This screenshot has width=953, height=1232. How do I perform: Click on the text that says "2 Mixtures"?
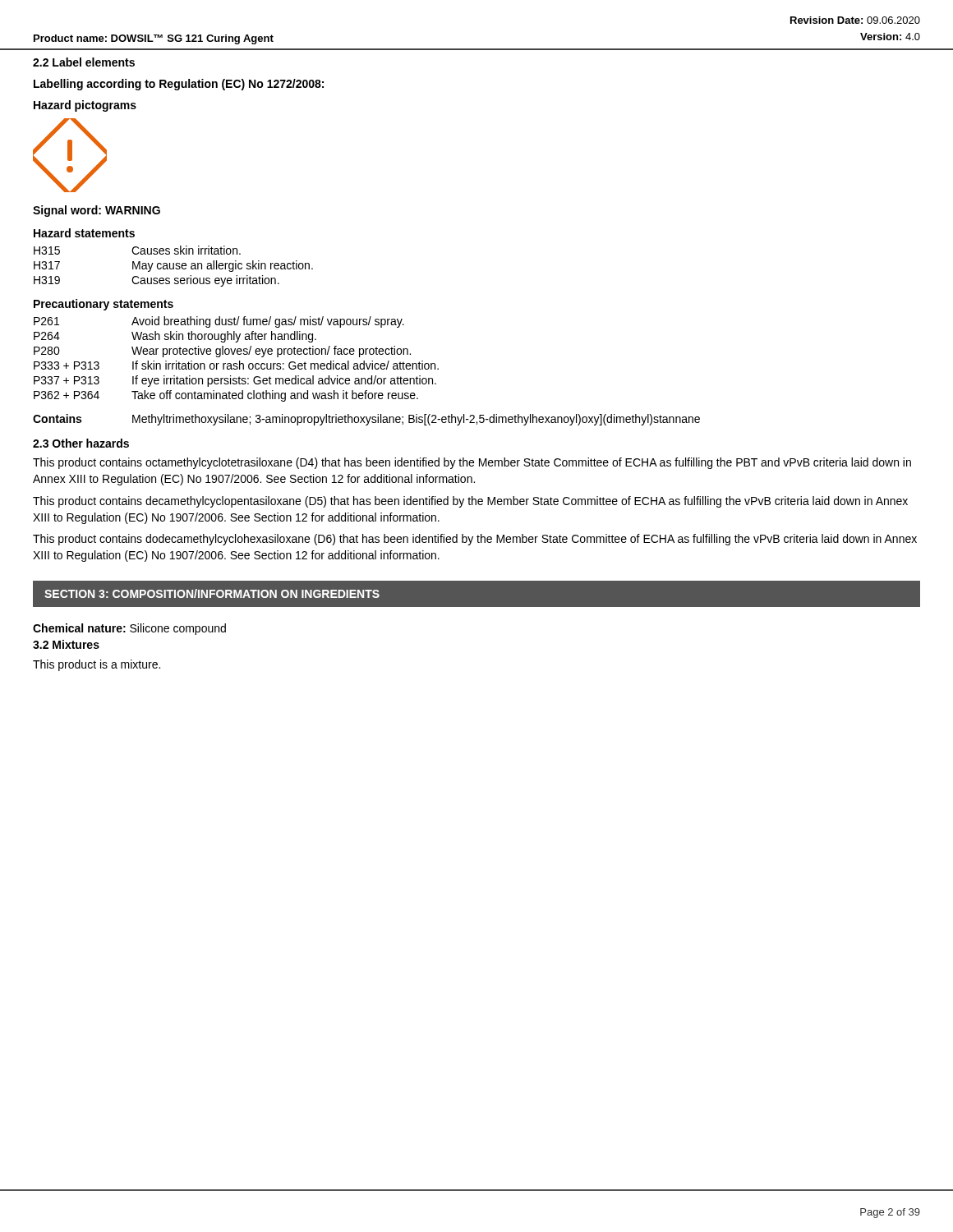pos(66,645)
